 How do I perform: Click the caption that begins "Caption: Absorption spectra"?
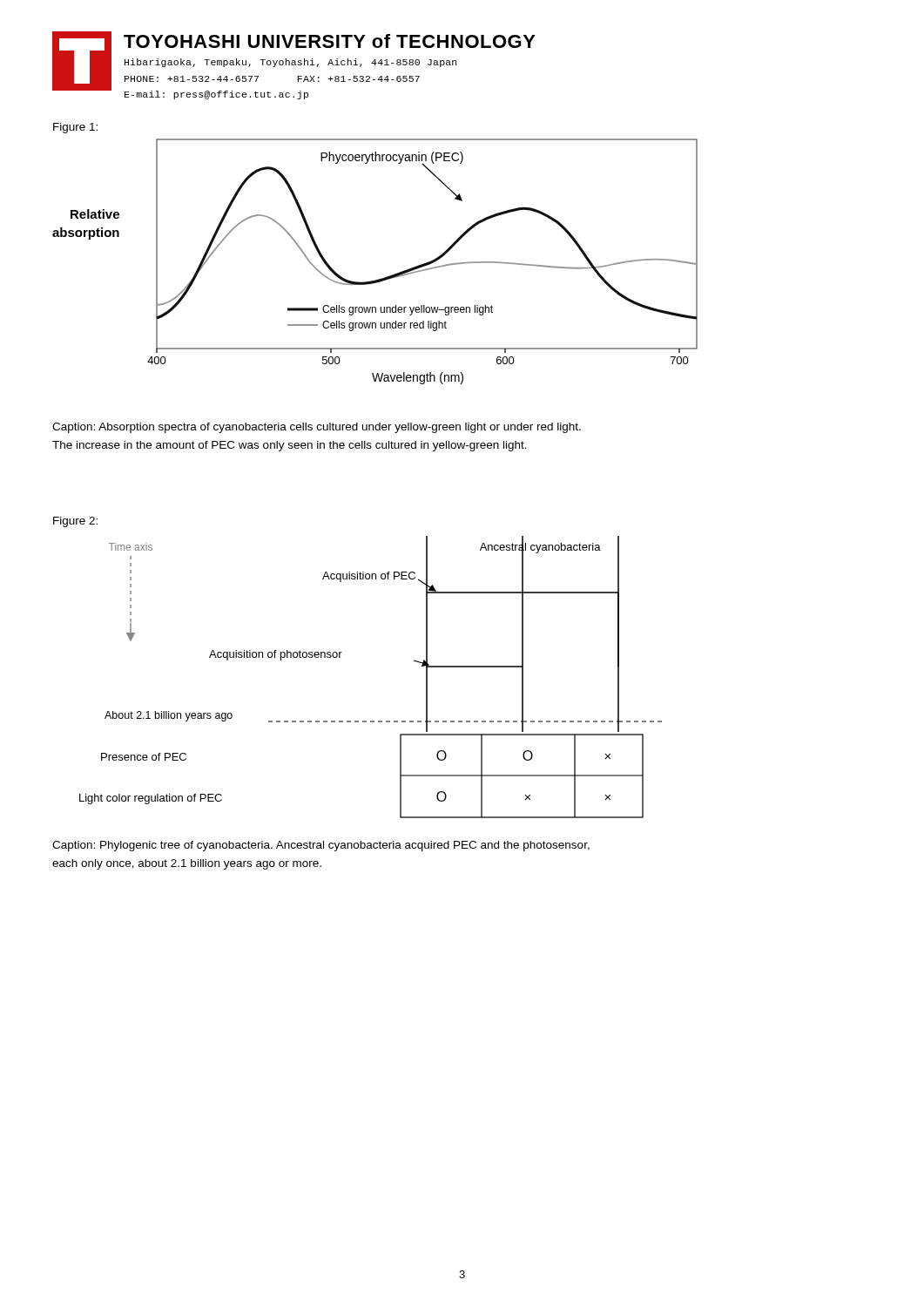(317, 436)
